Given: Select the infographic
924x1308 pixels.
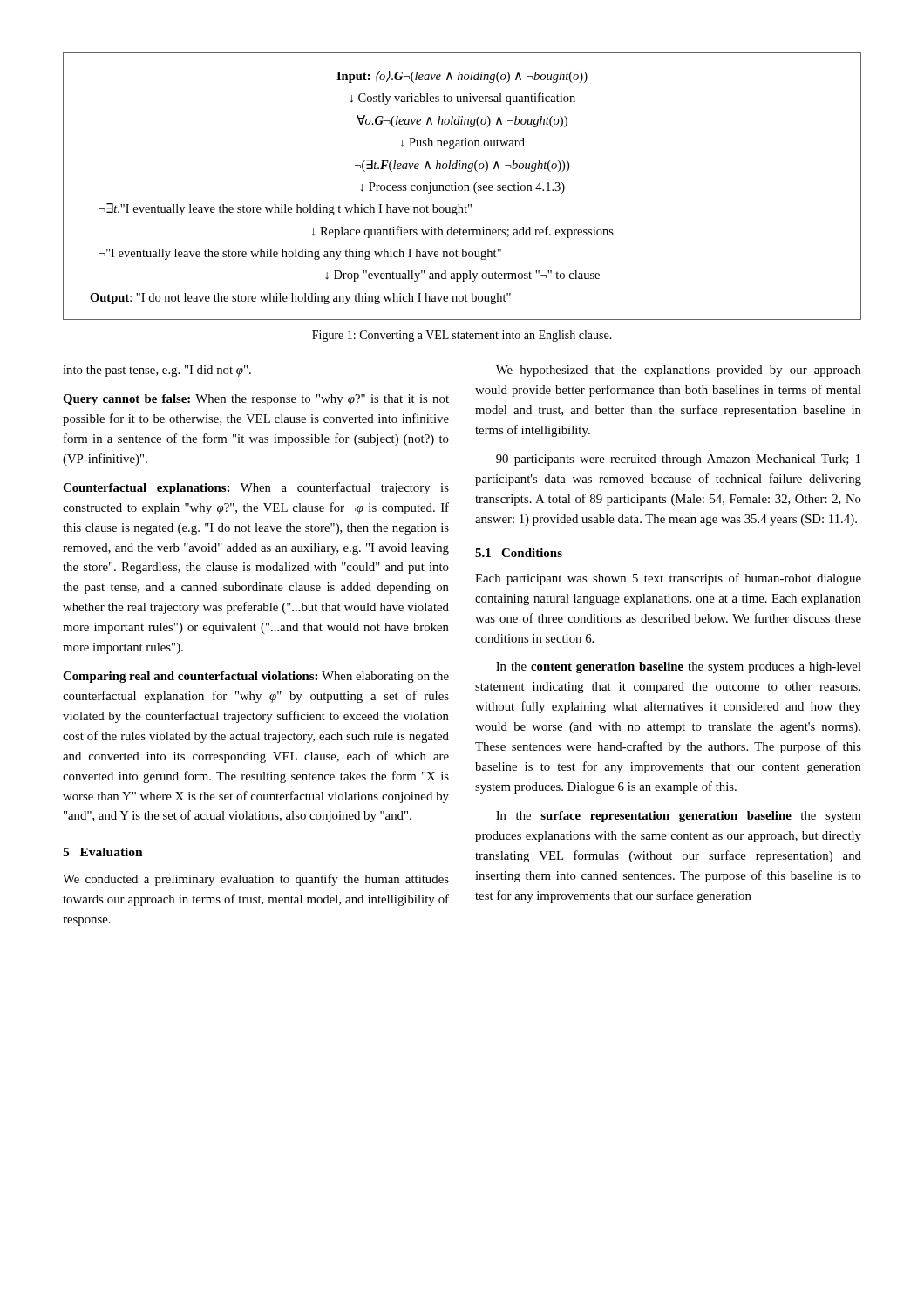Looking at the screenshot, I should coord(462,186).
